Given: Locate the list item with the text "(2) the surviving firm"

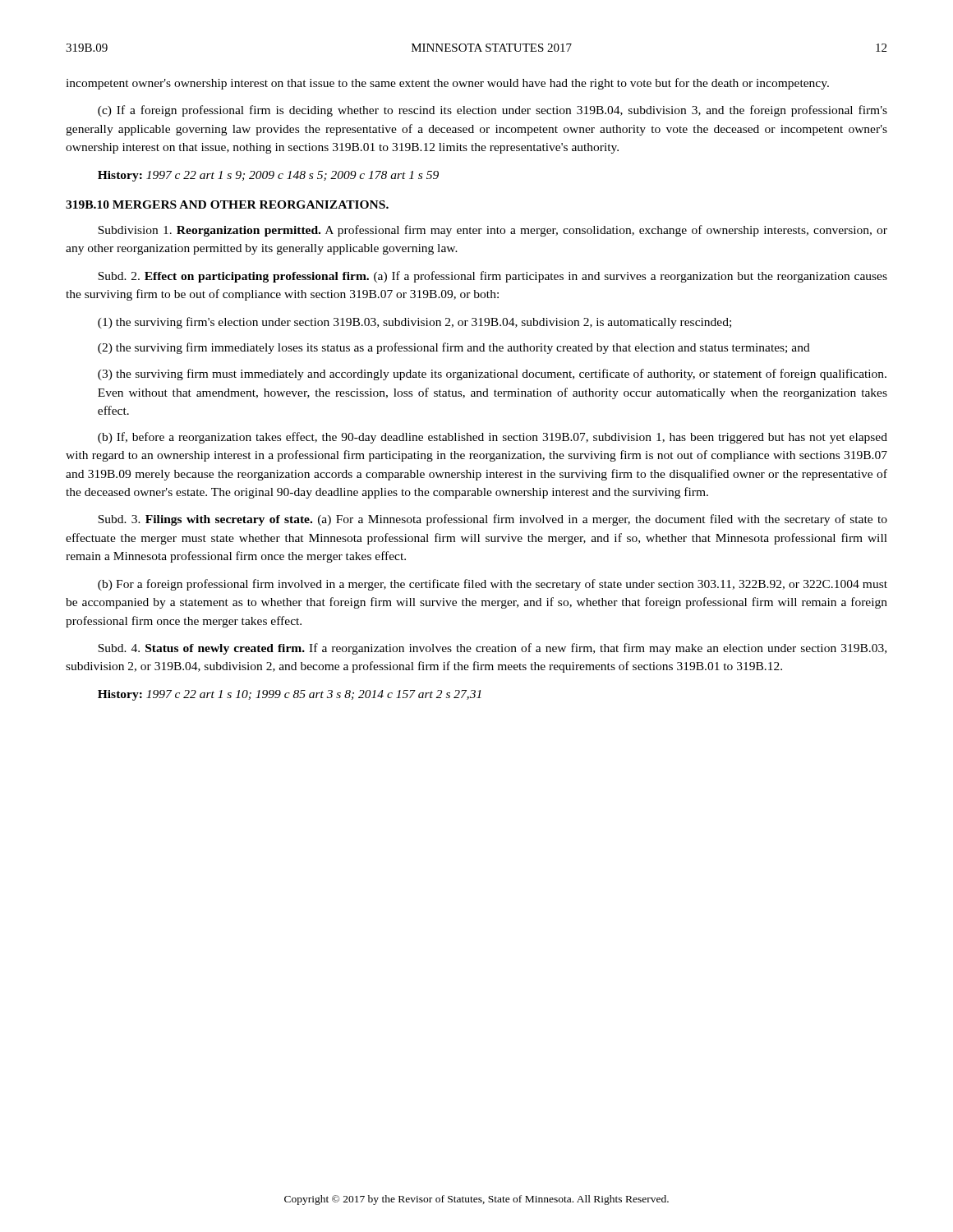Looking at the screenshot, I should [476, 348].
